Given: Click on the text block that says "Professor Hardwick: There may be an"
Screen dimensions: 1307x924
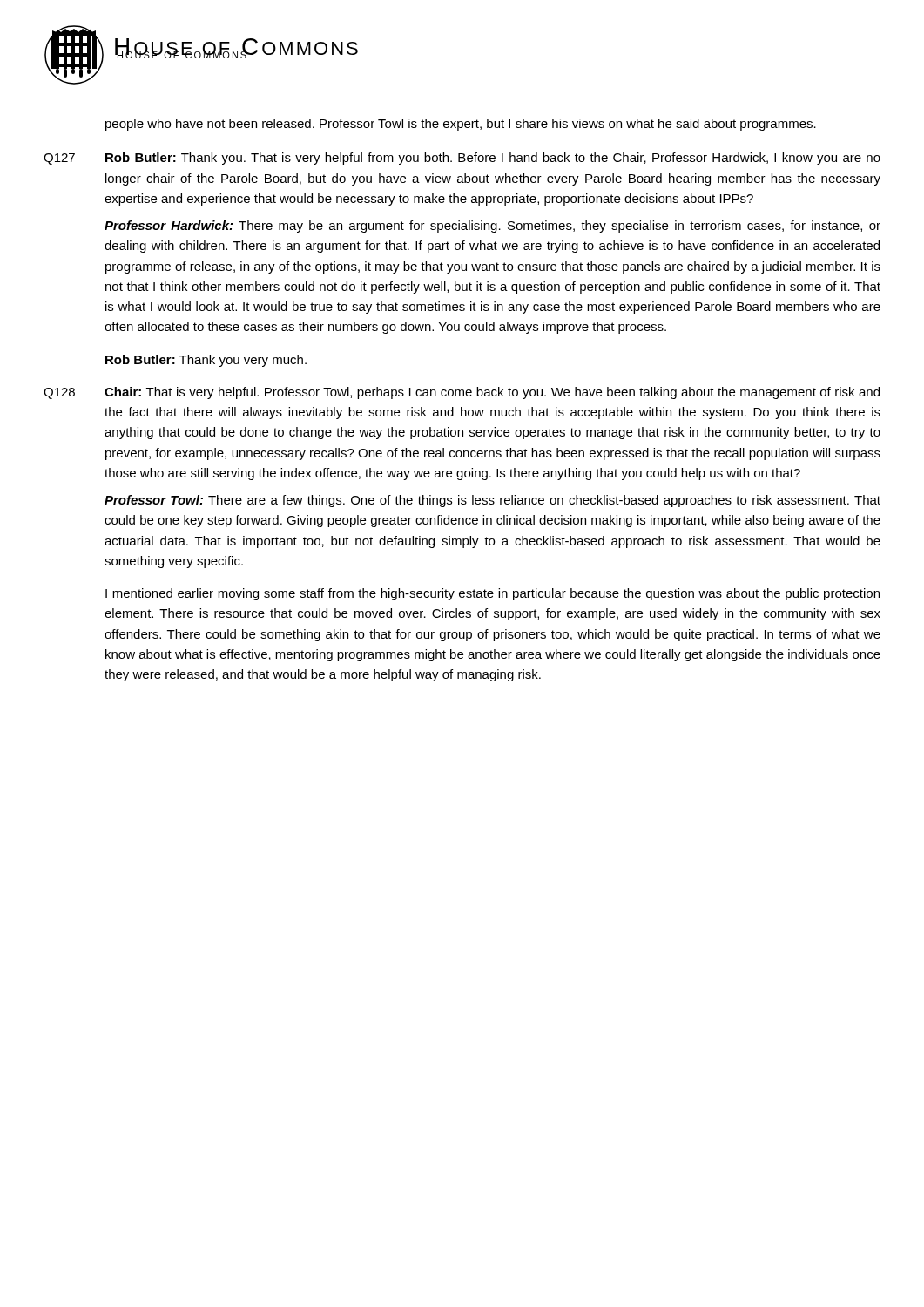Looking at the screenshot, I should click(x=492, y=276).
